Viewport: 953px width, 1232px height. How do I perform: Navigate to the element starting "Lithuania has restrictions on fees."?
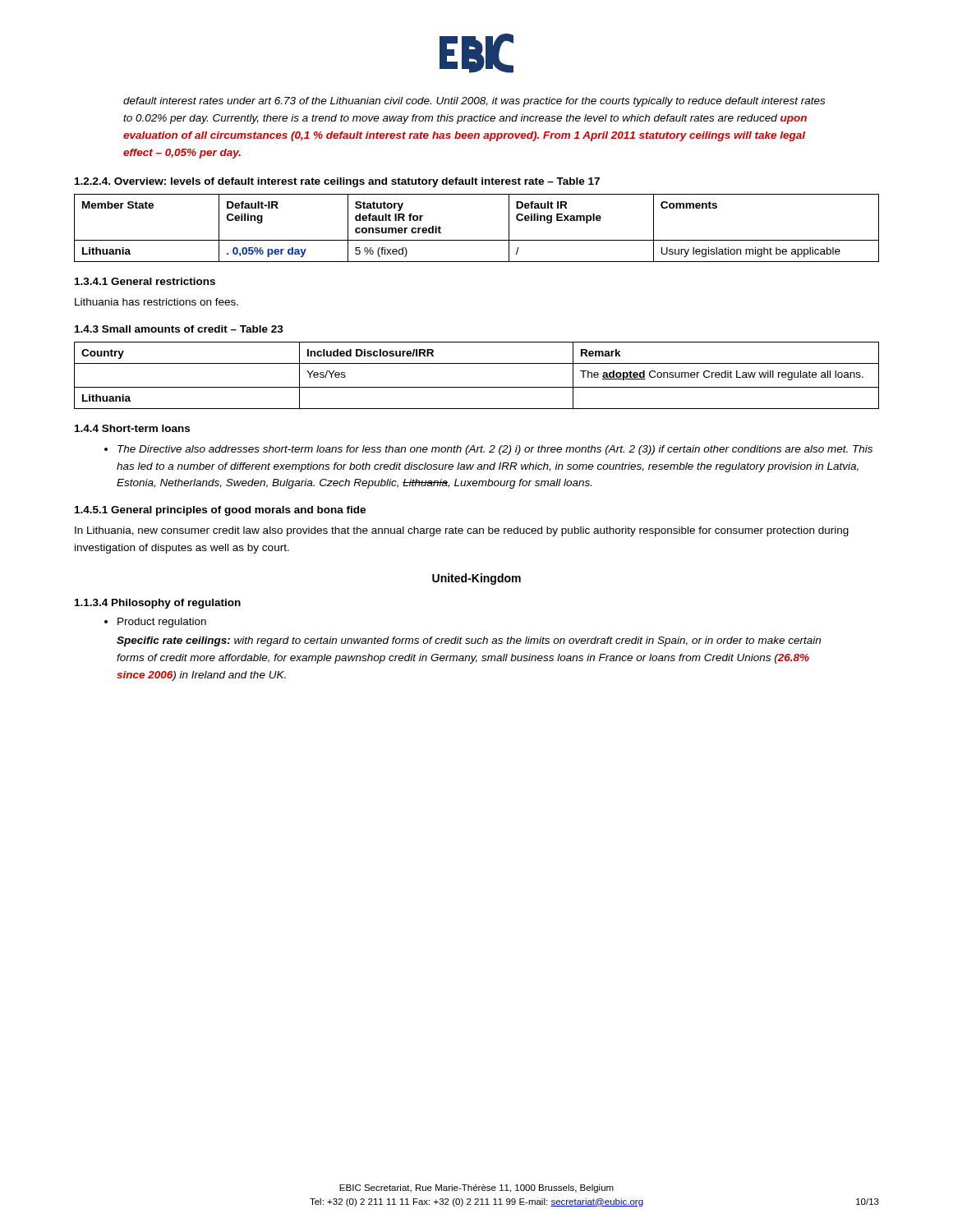(x=157, y=302)
